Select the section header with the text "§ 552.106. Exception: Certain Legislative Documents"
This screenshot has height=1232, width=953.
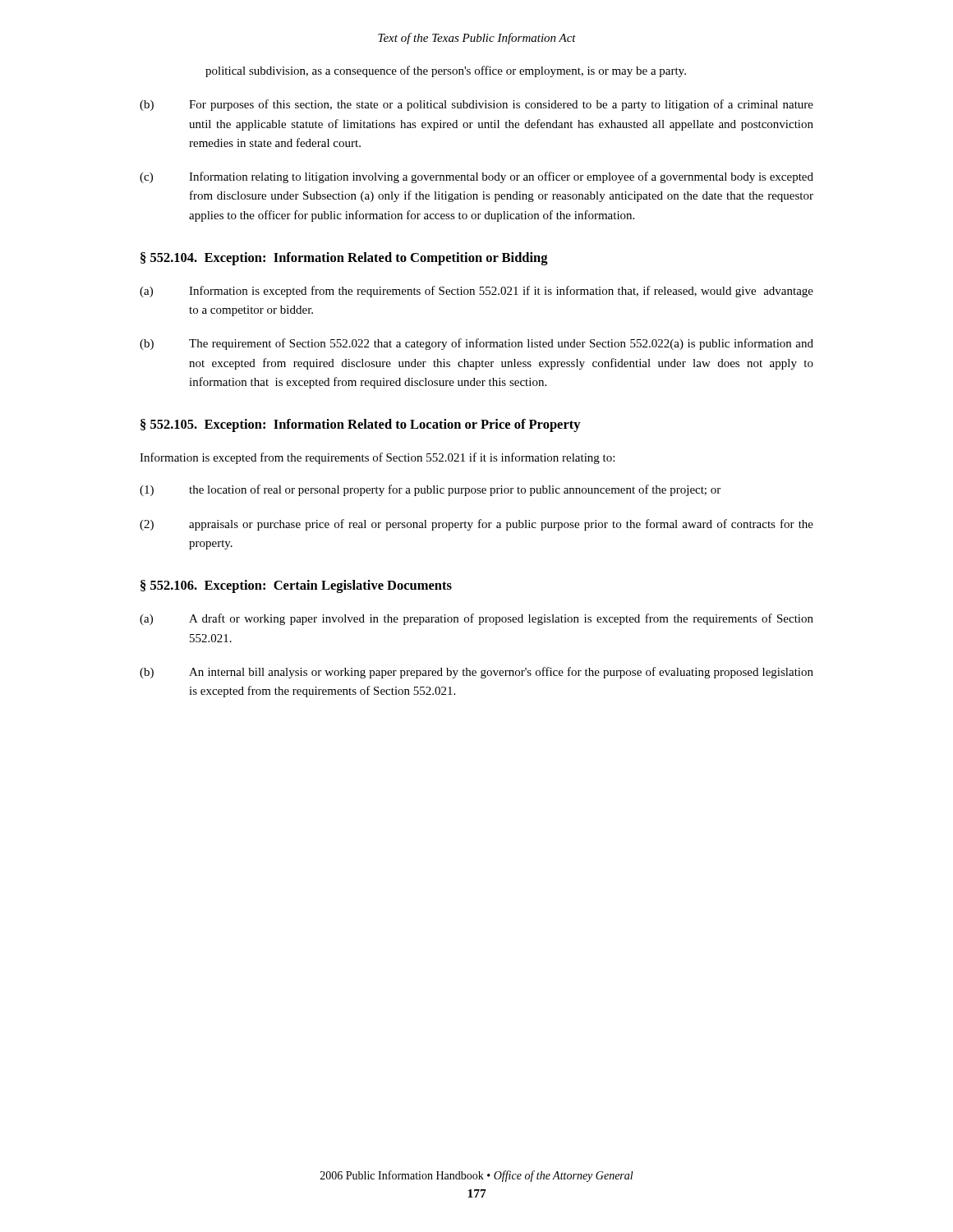pyautogui.click(x=296, y=585)
